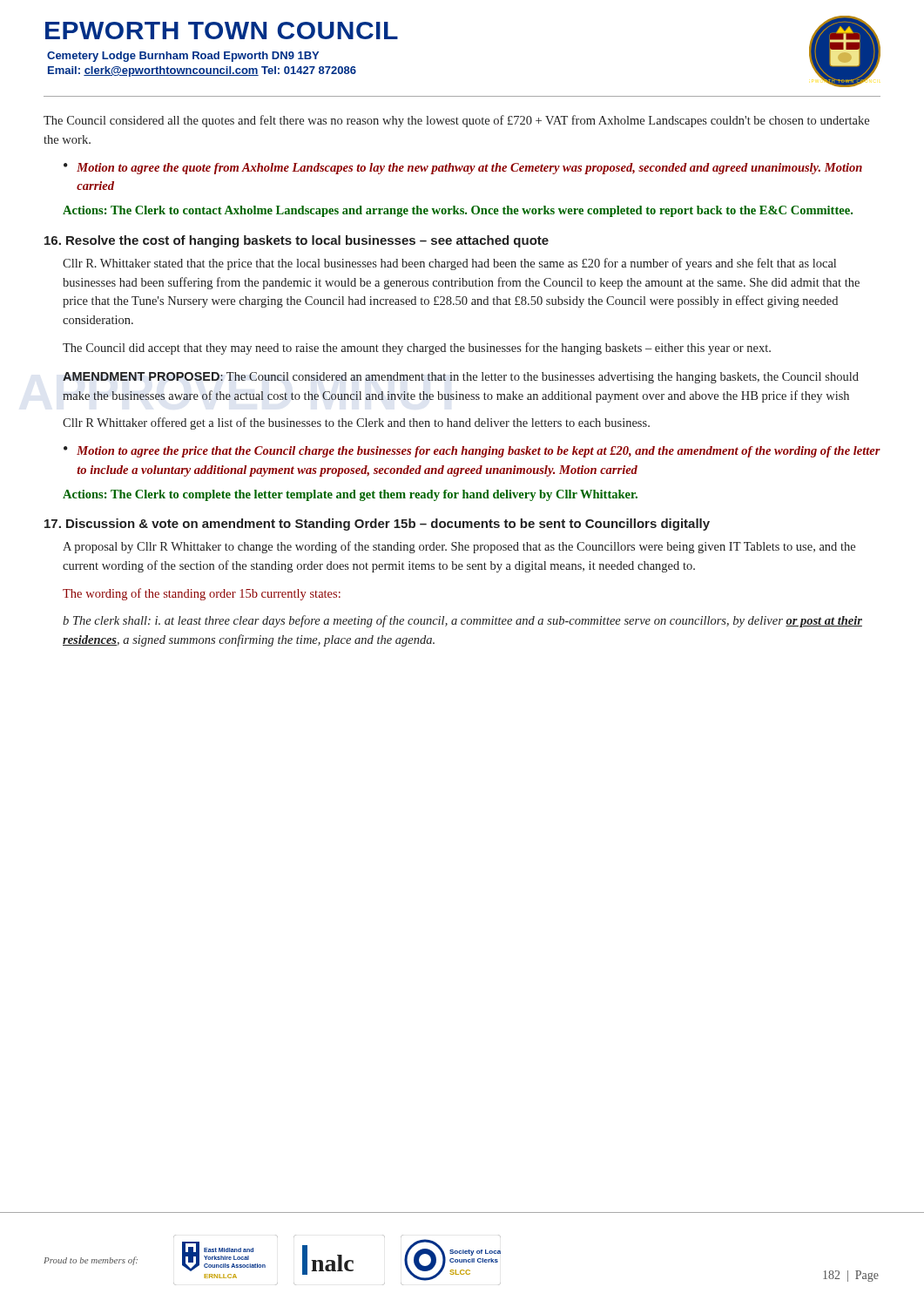Click on the text starting "16. Resolve the cost of"

pos(296,240)
